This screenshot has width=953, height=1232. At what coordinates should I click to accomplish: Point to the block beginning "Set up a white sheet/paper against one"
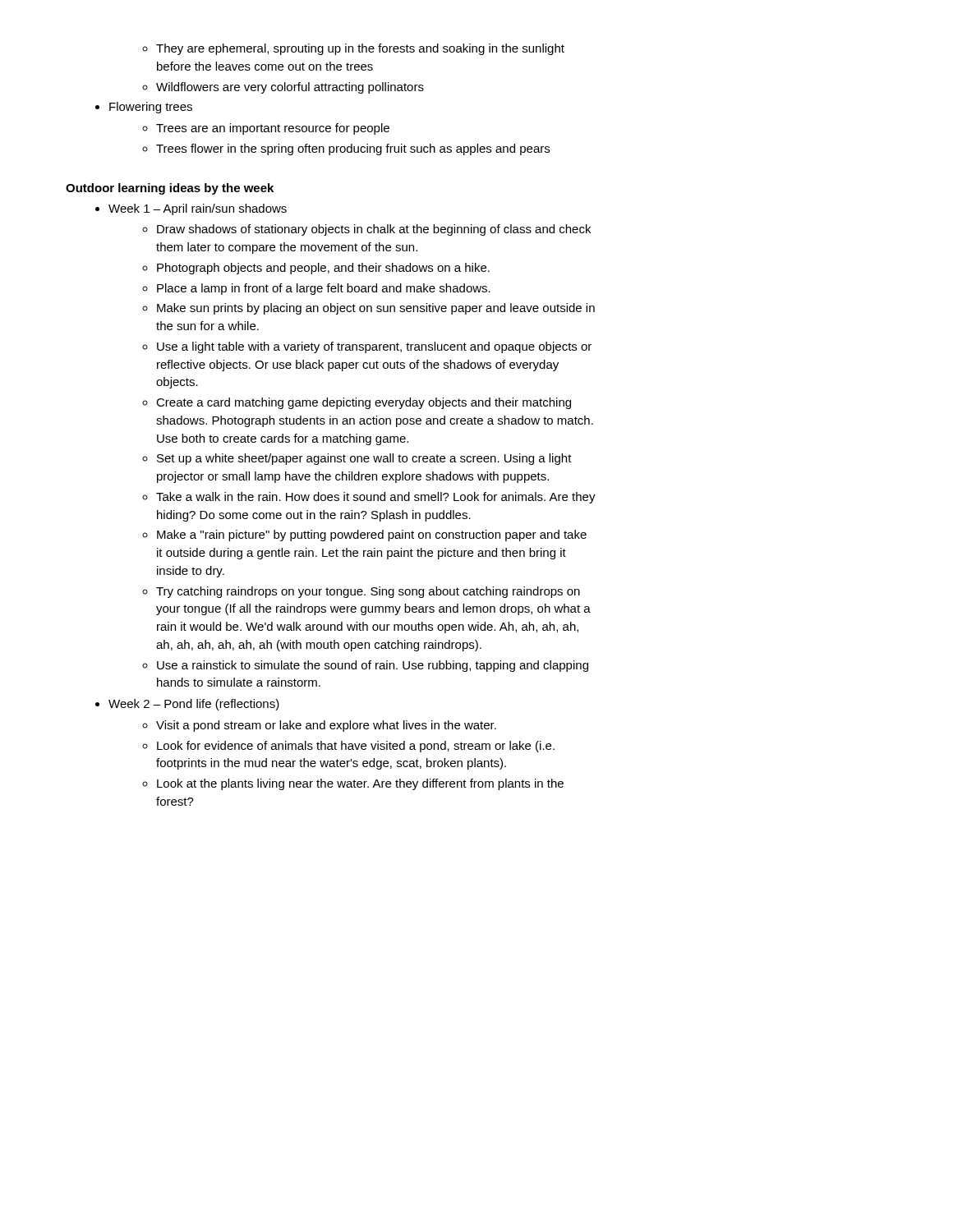point(364,467)
